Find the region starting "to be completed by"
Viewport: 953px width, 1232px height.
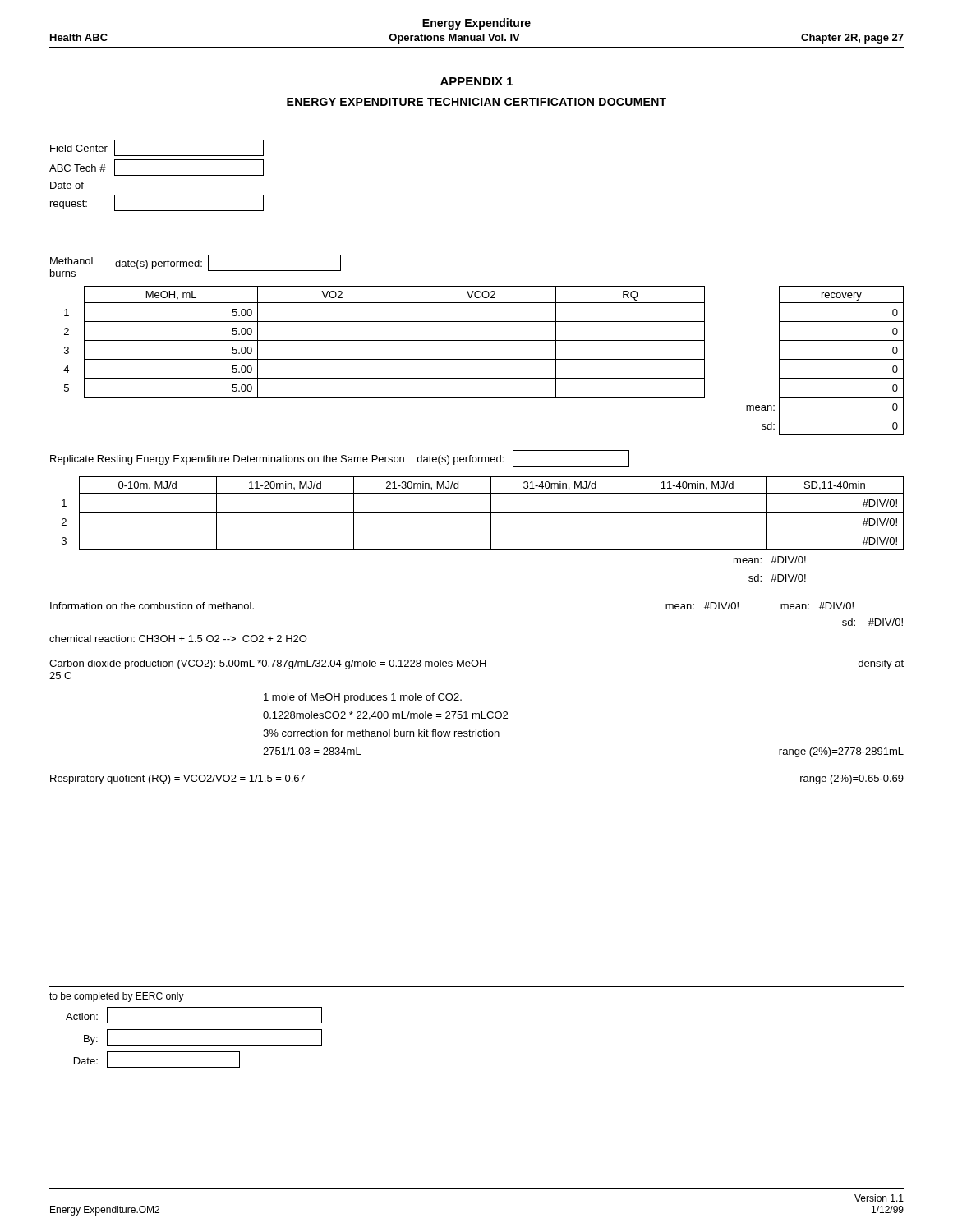pos(116,996)
